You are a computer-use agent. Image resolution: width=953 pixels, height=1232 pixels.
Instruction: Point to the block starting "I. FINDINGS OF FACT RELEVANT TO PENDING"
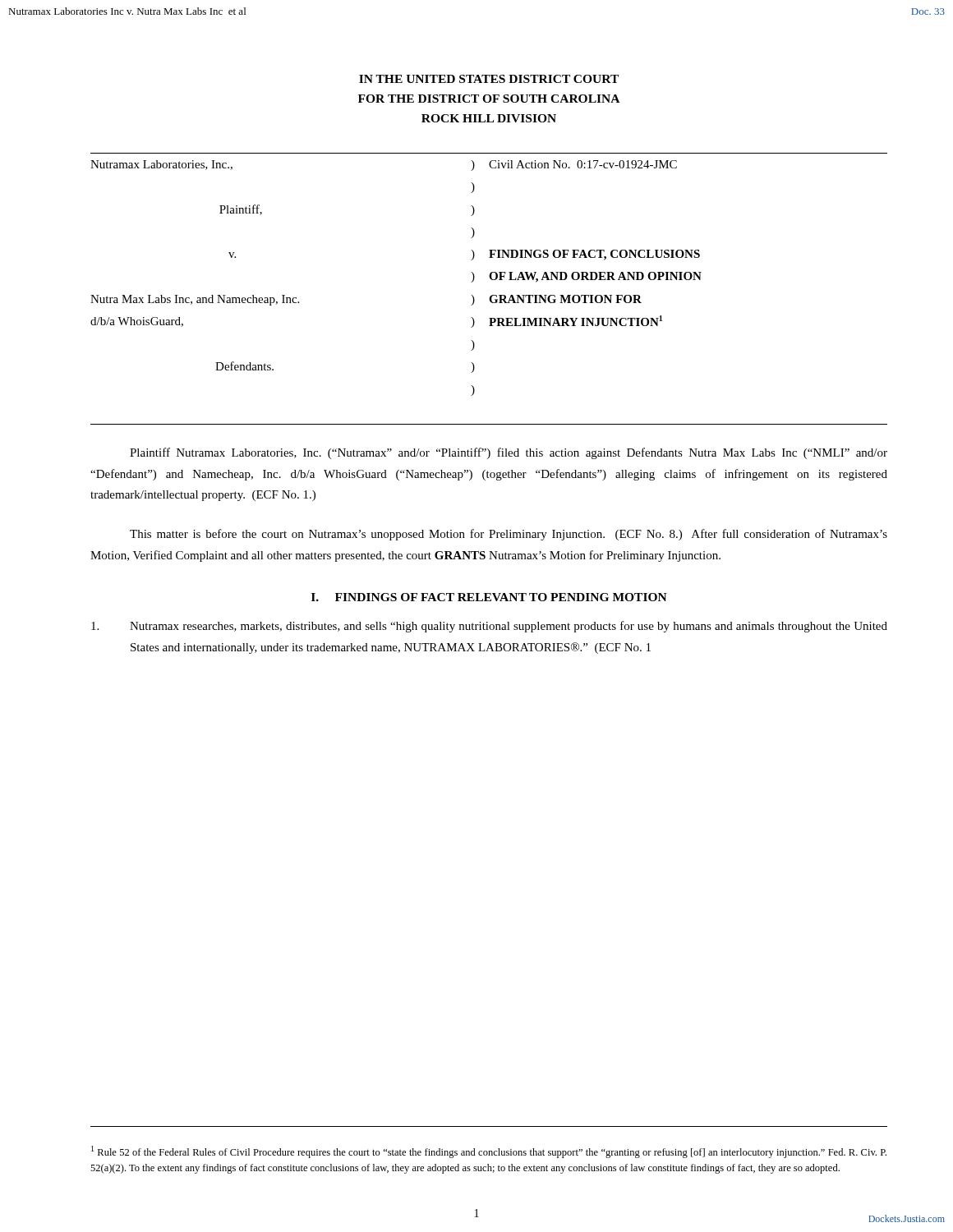pos(489,597)
